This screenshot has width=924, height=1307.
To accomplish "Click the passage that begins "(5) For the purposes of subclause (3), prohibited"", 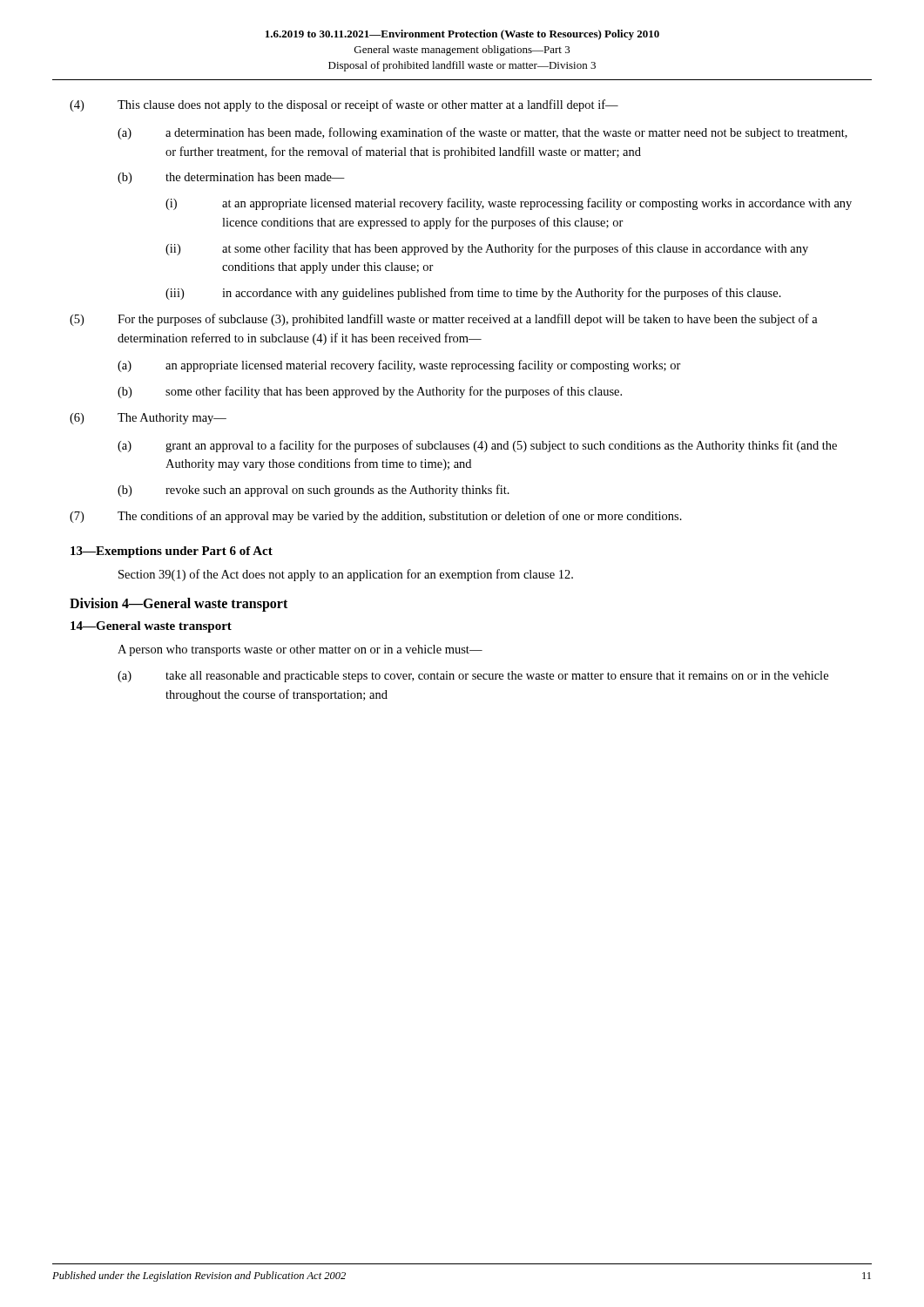I will [462, 329].
